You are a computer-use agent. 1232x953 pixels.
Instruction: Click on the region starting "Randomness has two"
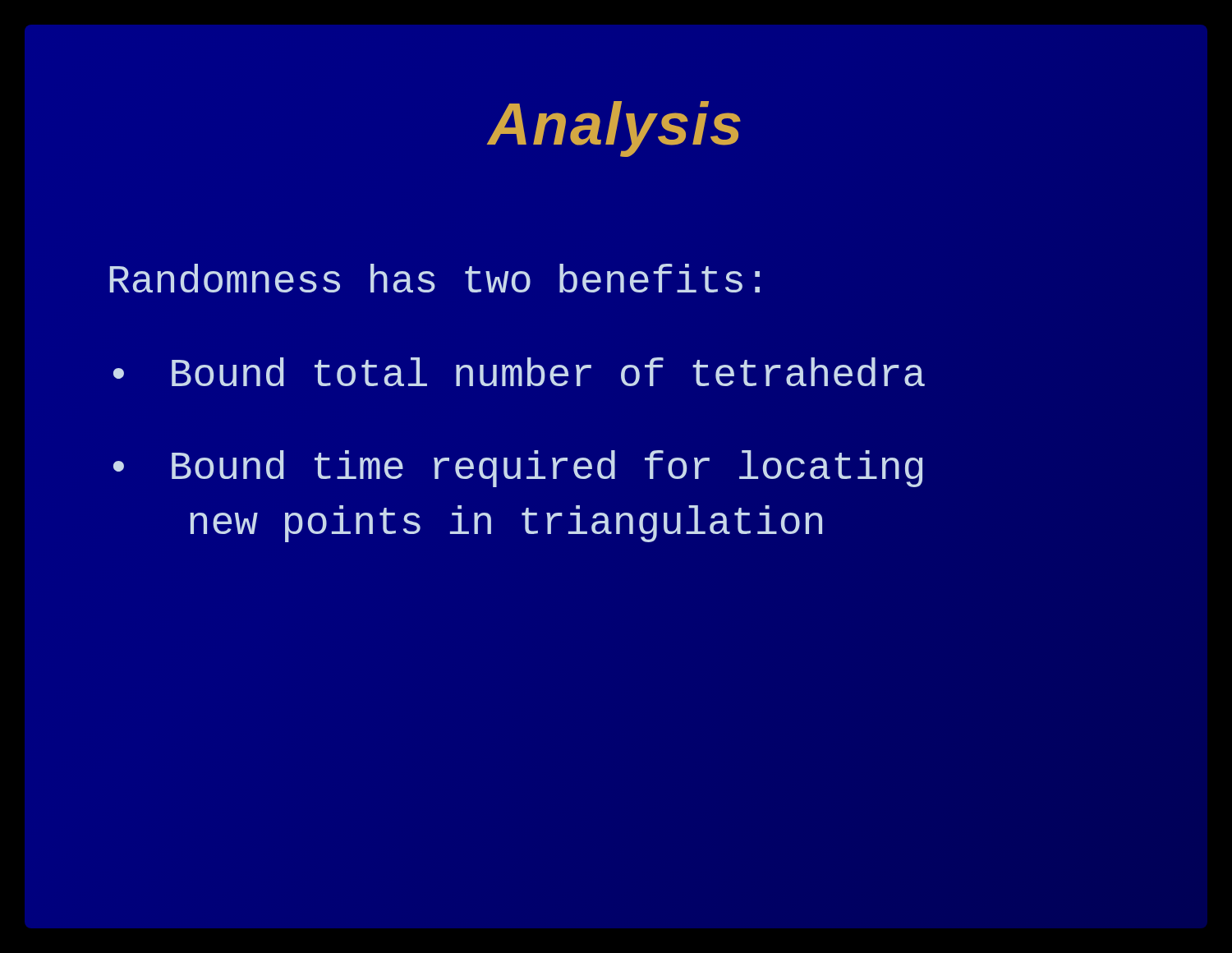click(x=438, y=282)
